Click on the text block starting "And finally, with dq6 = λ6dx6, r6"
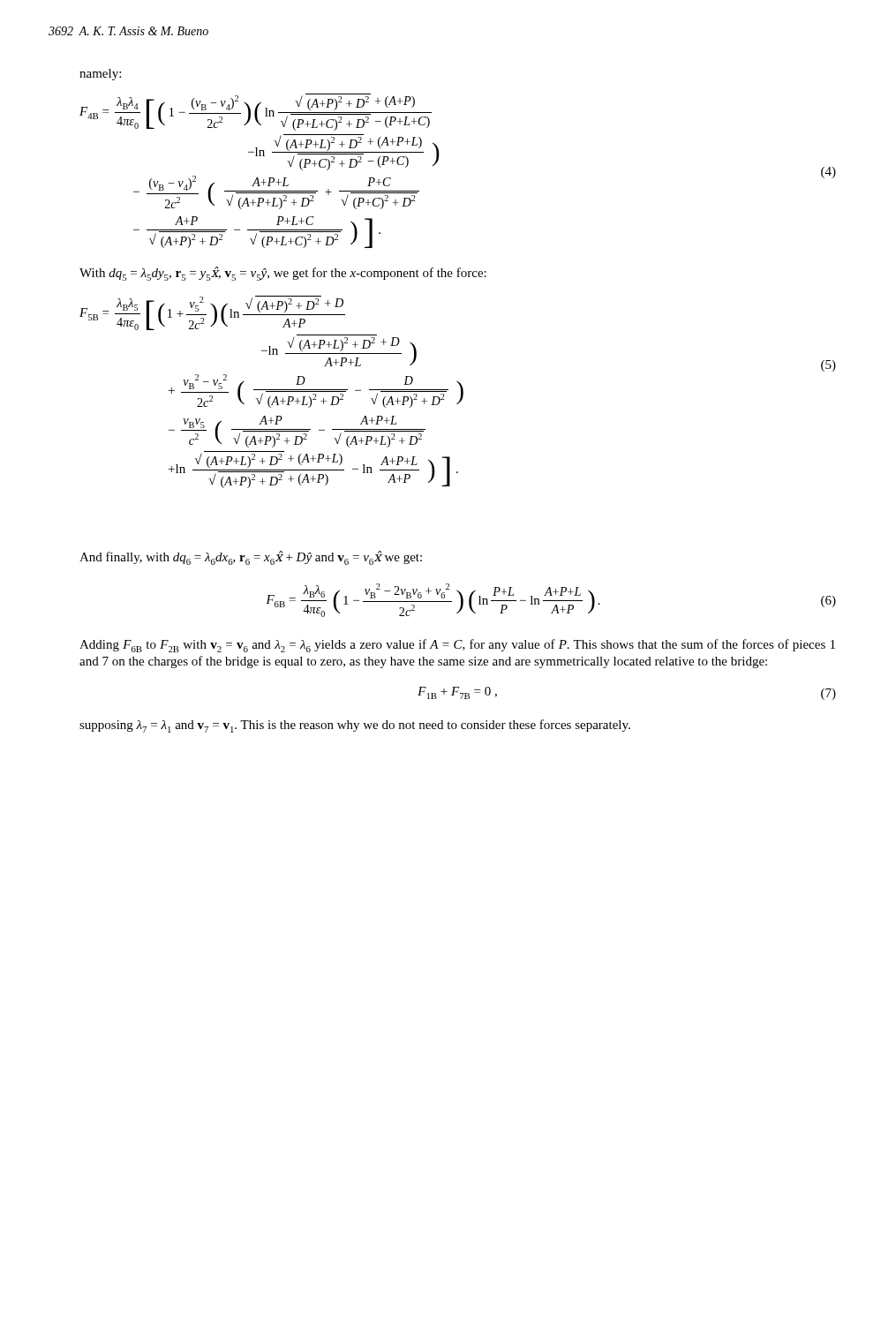The width and height of the screenshot is (896, 1324). [251, 558]
